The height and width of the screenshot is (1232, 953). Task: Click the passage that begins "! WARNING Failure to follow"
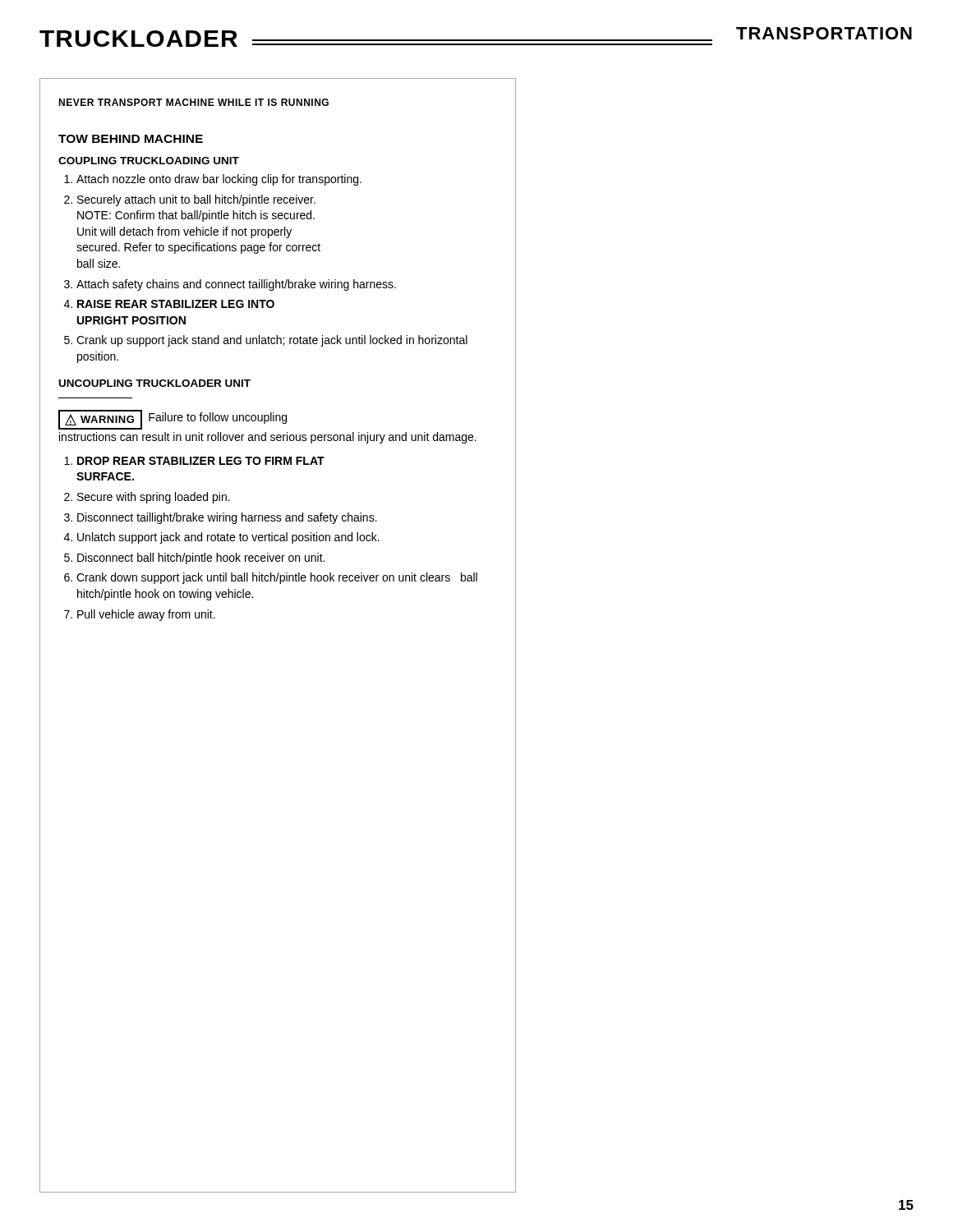278,427
